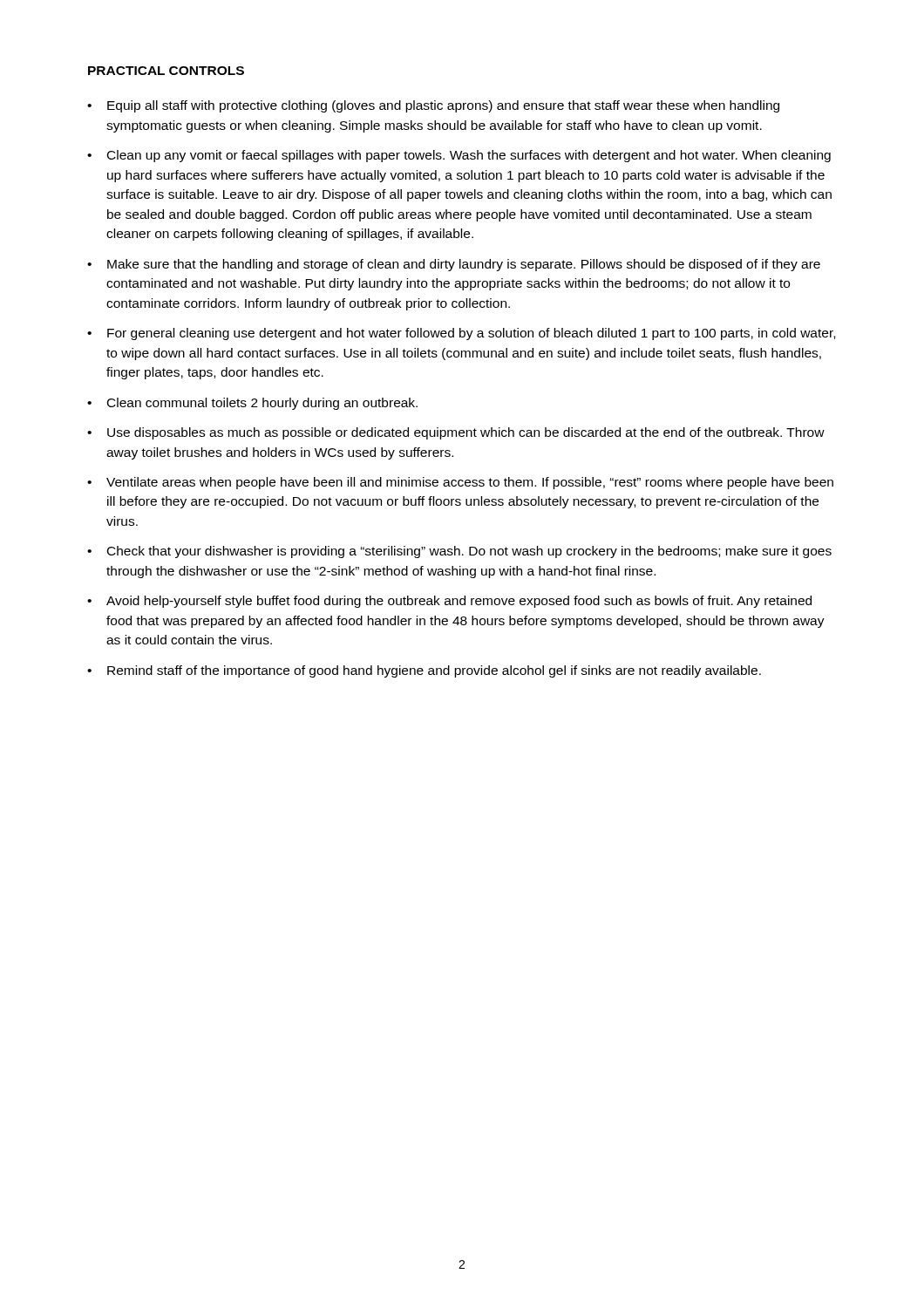924x1308 pixels.
Task: Locate the list item that says "• Clean communal toilets 2"
Action: coord(252,404)
